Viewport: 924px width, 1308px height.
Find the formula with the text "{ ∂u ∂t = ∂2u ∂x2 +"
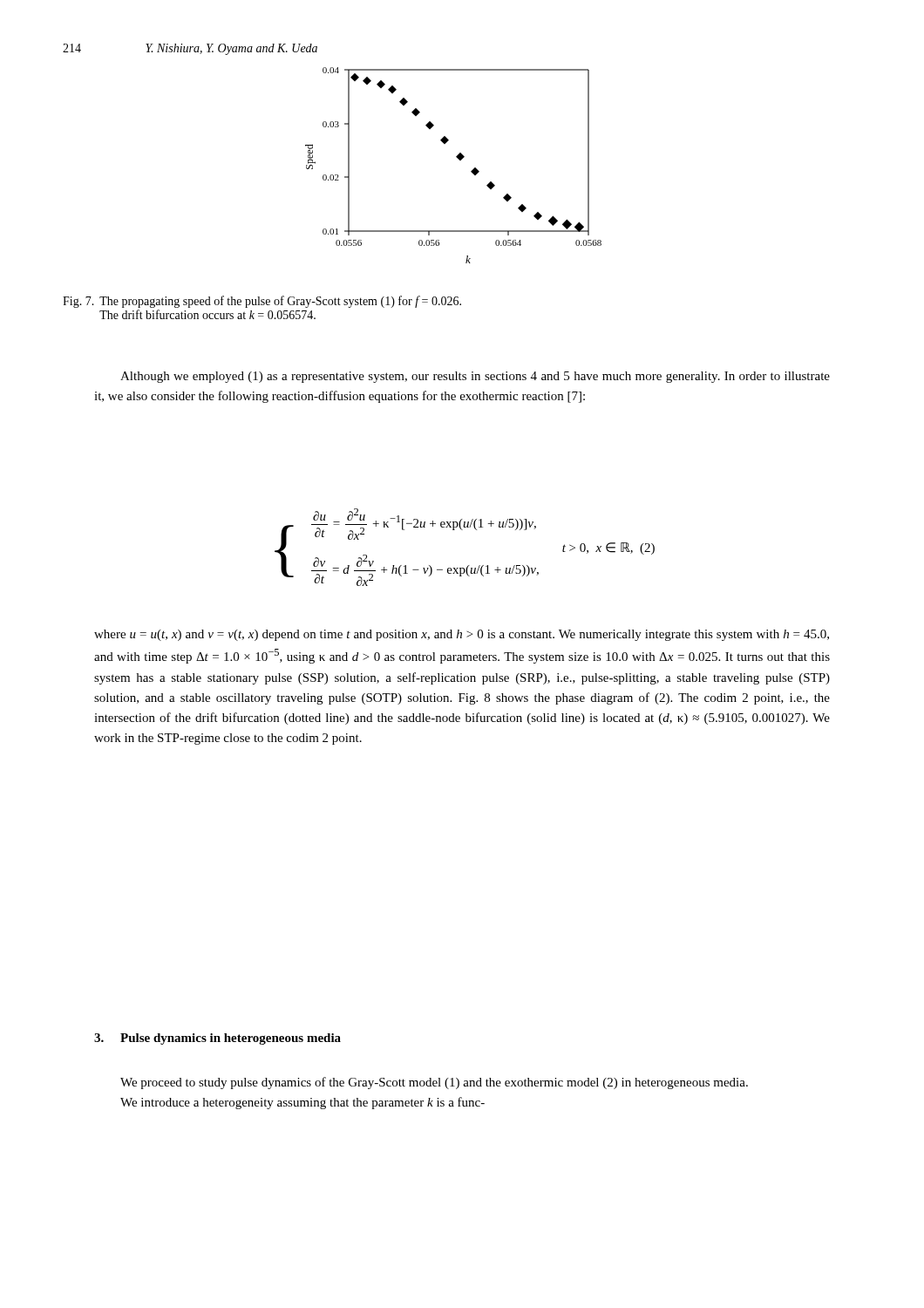pos(462,548)
